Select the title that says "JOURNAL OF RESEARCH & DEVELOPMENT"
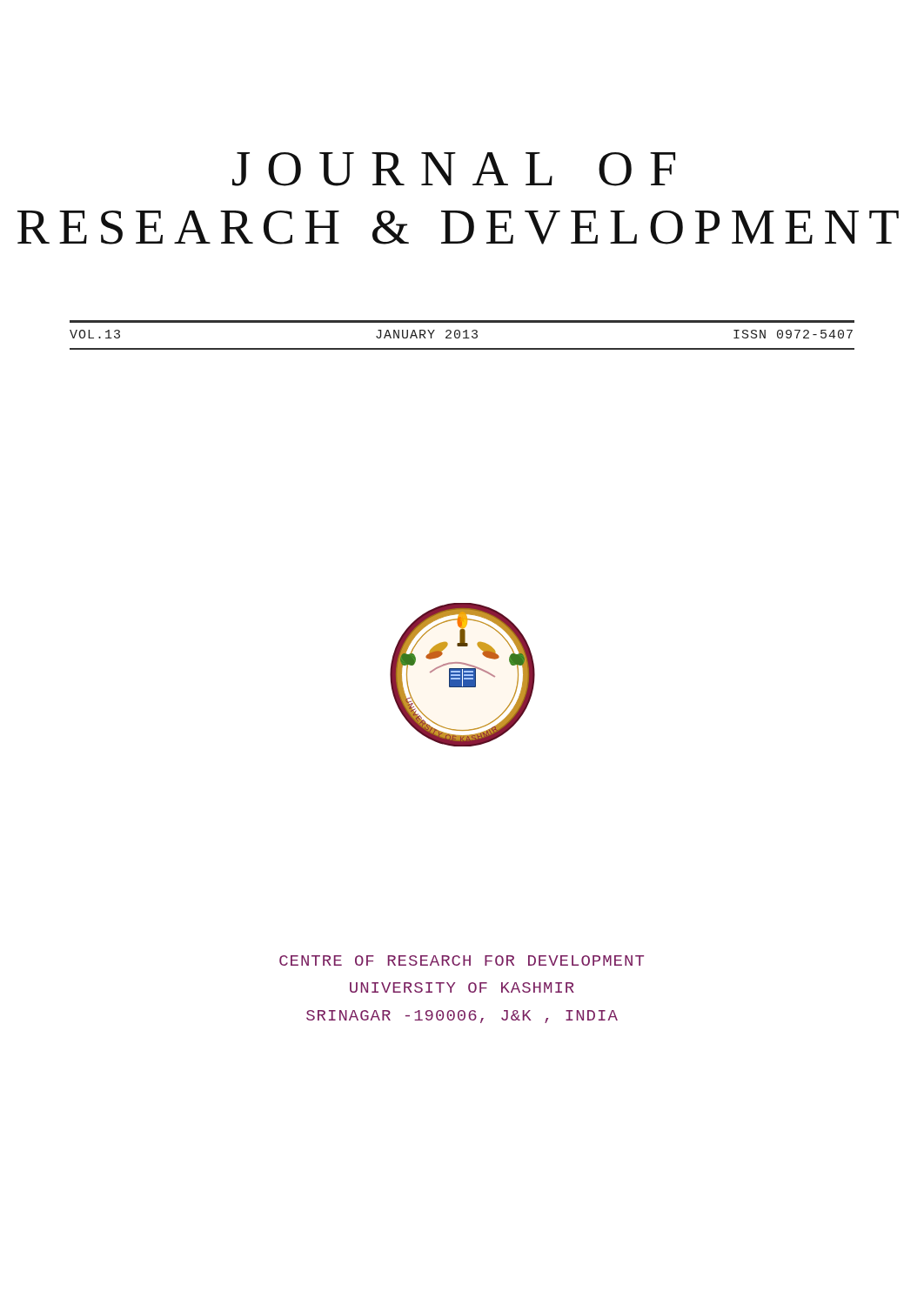The width and height of the screenshot is (924, 1305). tap(462, 198)
